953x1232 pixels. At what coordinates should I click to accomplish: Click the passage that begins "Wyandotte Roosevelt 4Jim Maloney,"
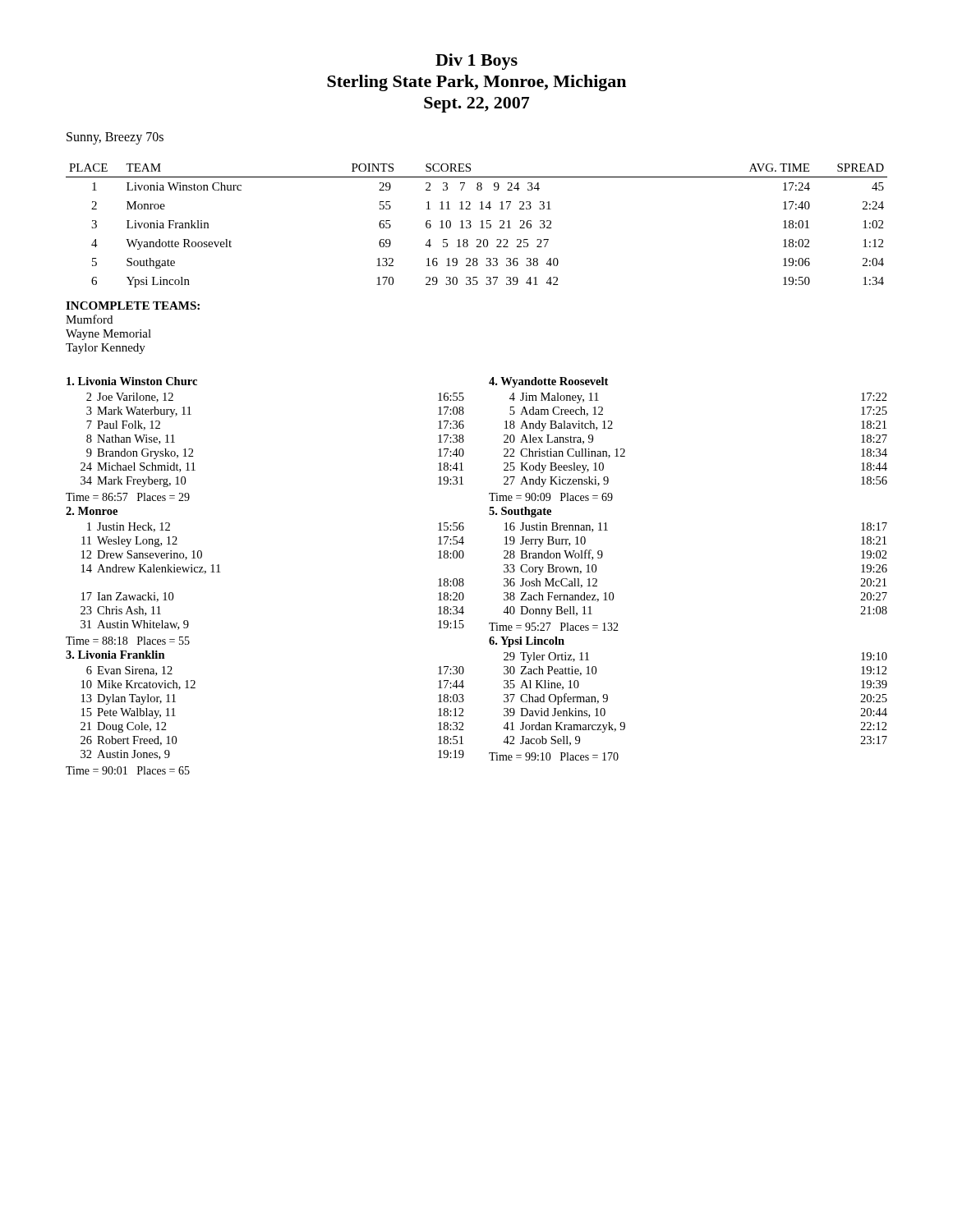click(548, 382)
